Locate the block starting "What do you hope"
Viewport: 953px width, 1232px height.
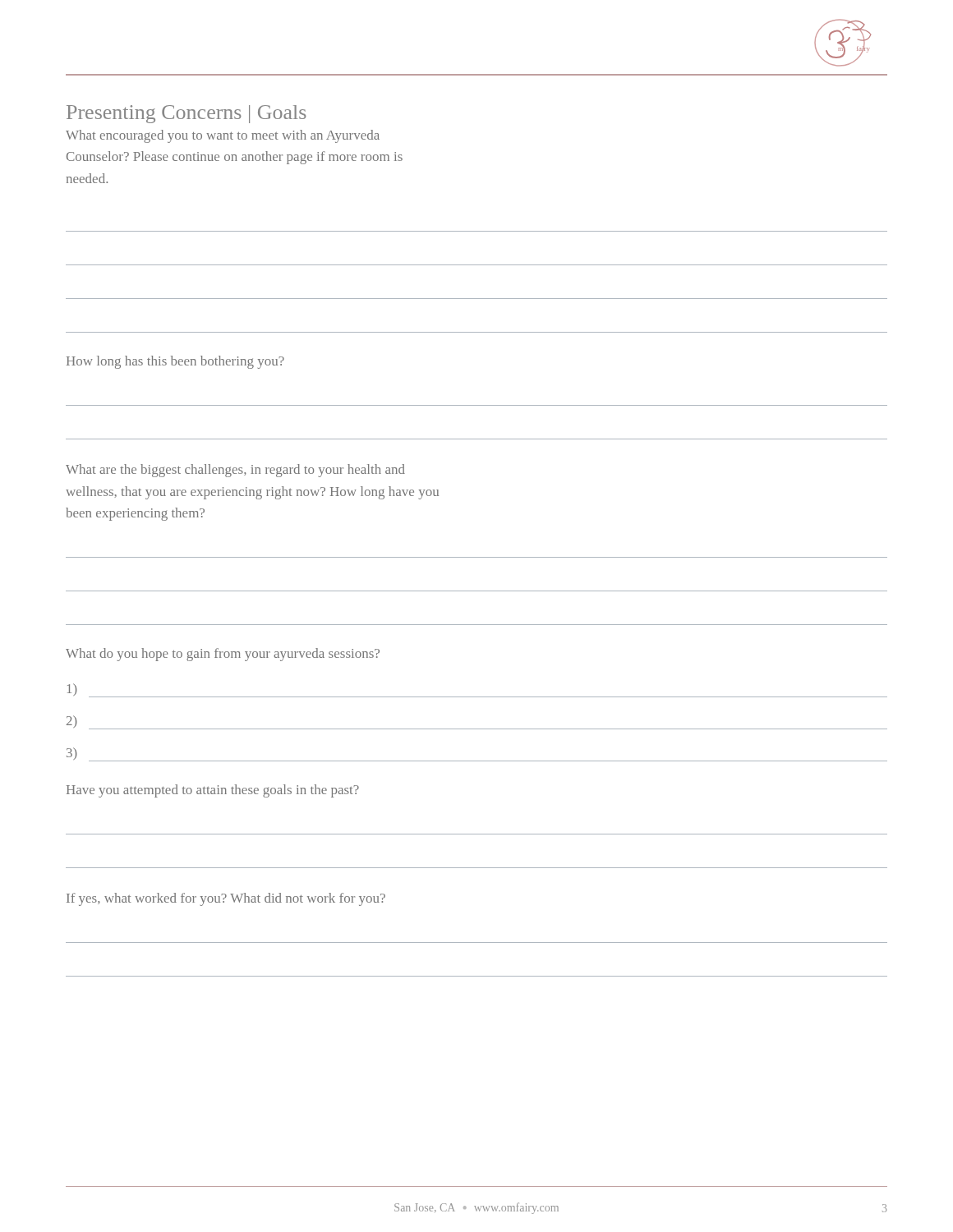coord(223,654)
